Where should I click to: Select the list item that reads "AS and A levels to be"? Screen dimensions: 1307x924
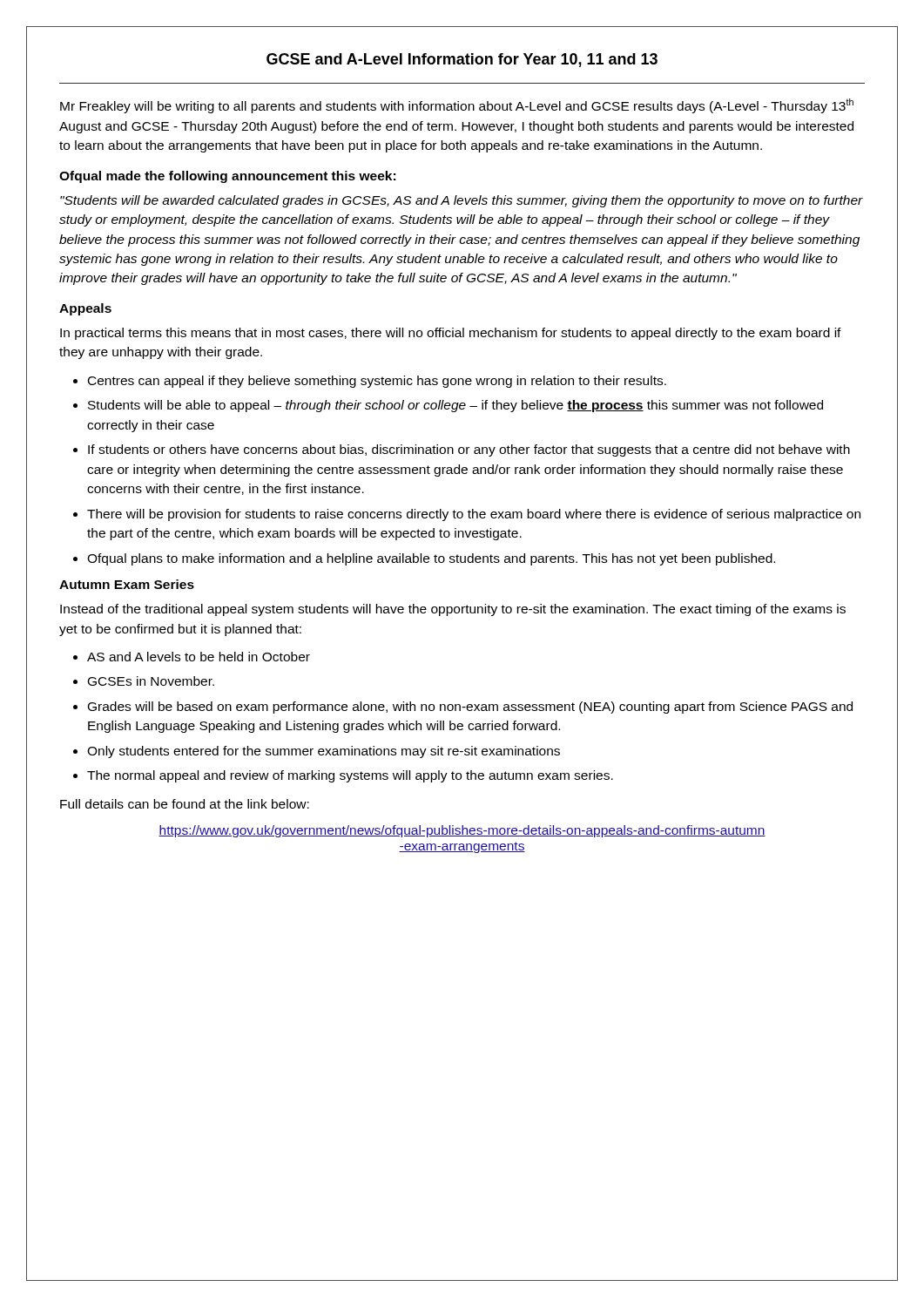(x=199, y=657)
